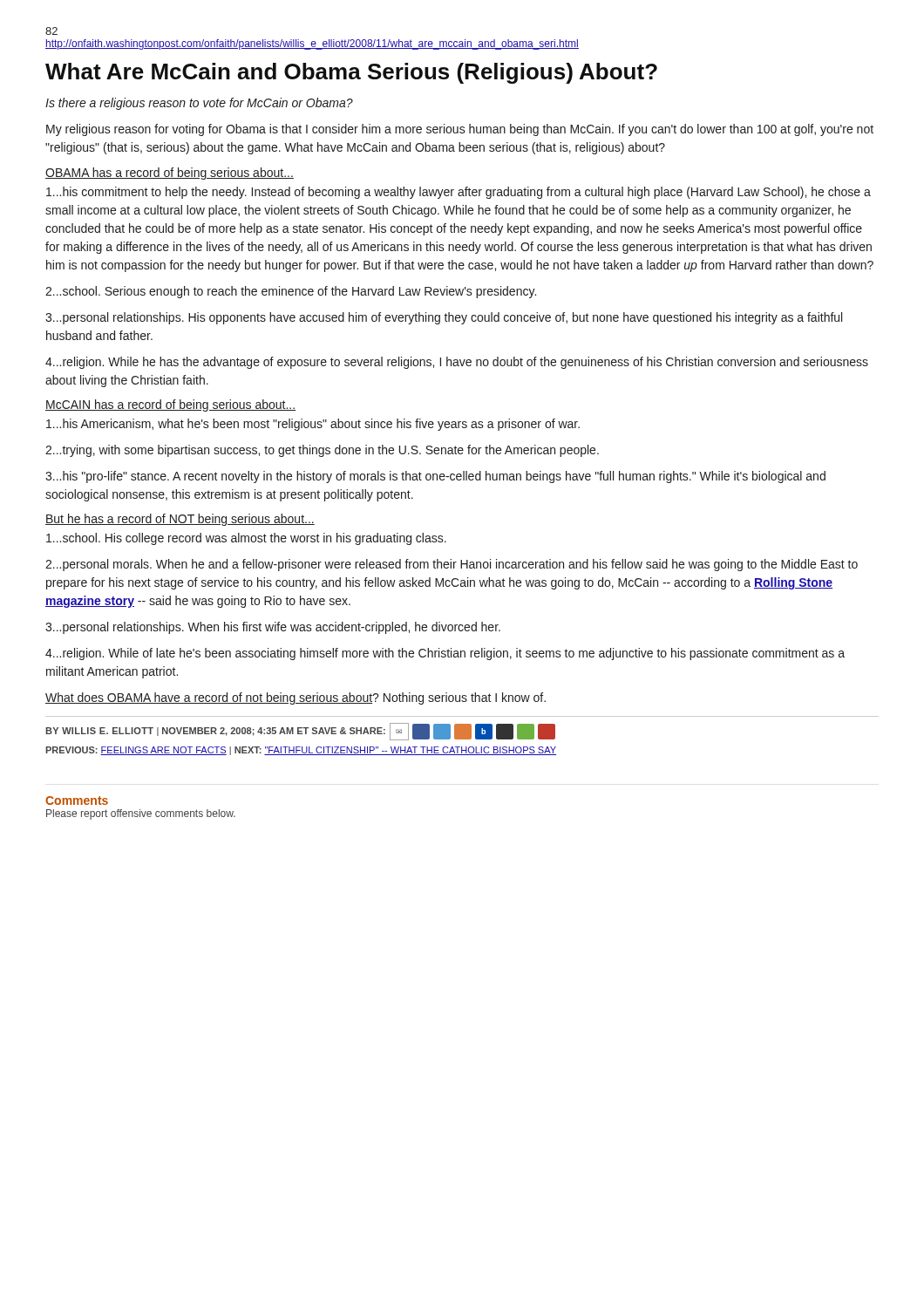The height and width of the screenshot is (1308, 924).
Task: Find the section header on this page that starts "OBAMA has a record of being serious"
Action: (x=170, y=174)
